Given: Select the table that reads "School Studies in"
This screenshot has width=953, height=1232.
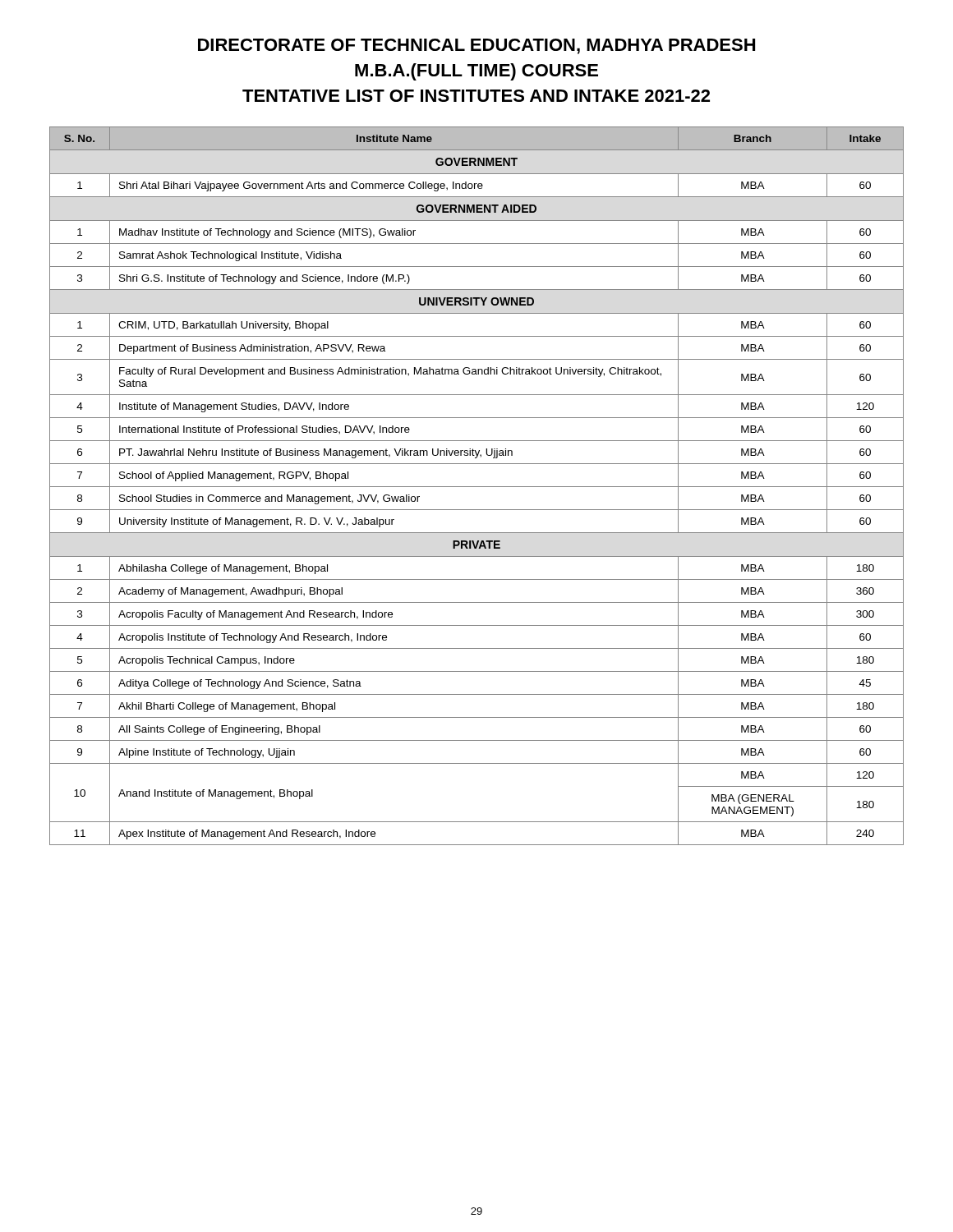Looking at the screenshot, I should point(476,486).
